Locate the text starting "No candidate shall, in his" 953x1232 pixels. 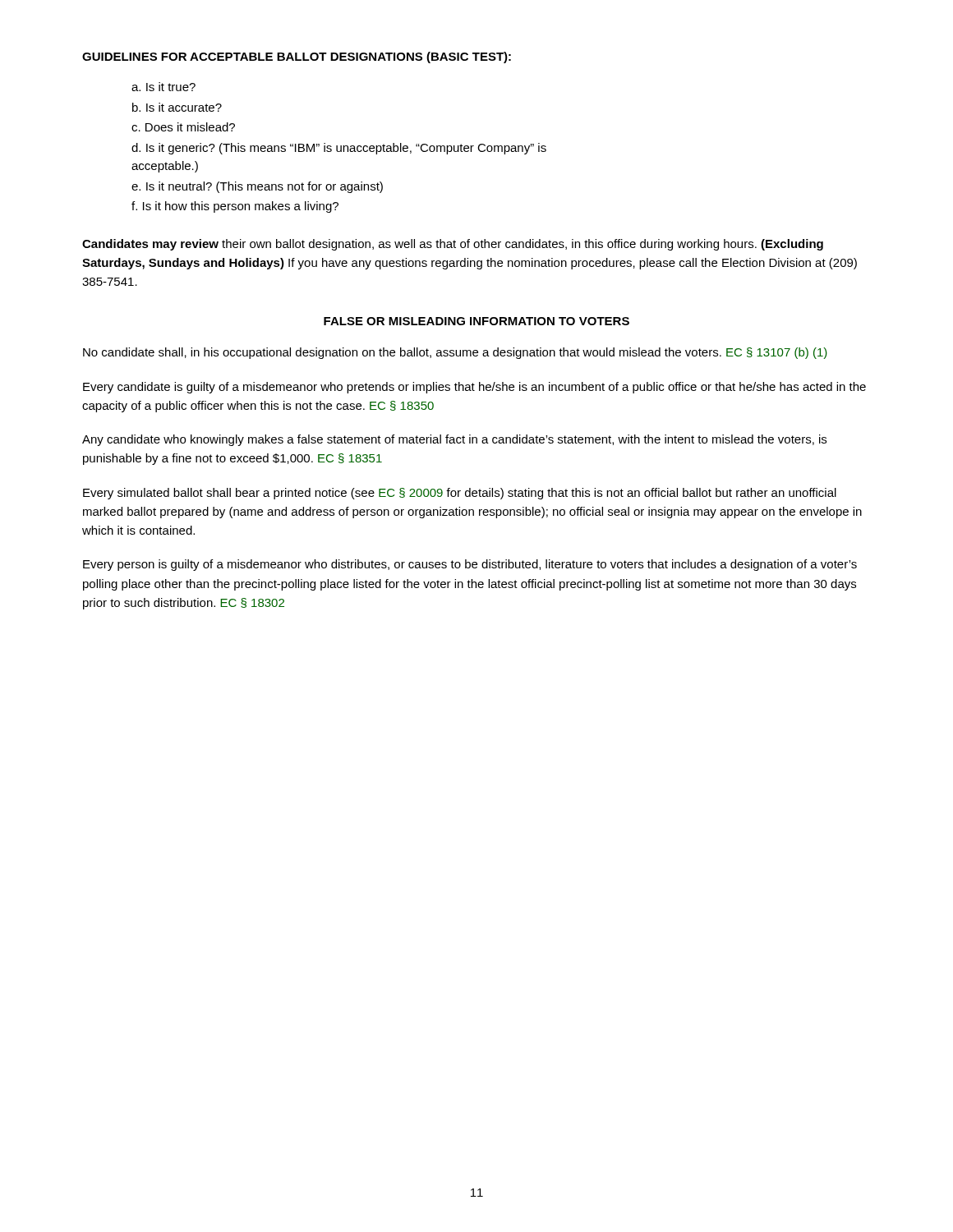(455, 352)
